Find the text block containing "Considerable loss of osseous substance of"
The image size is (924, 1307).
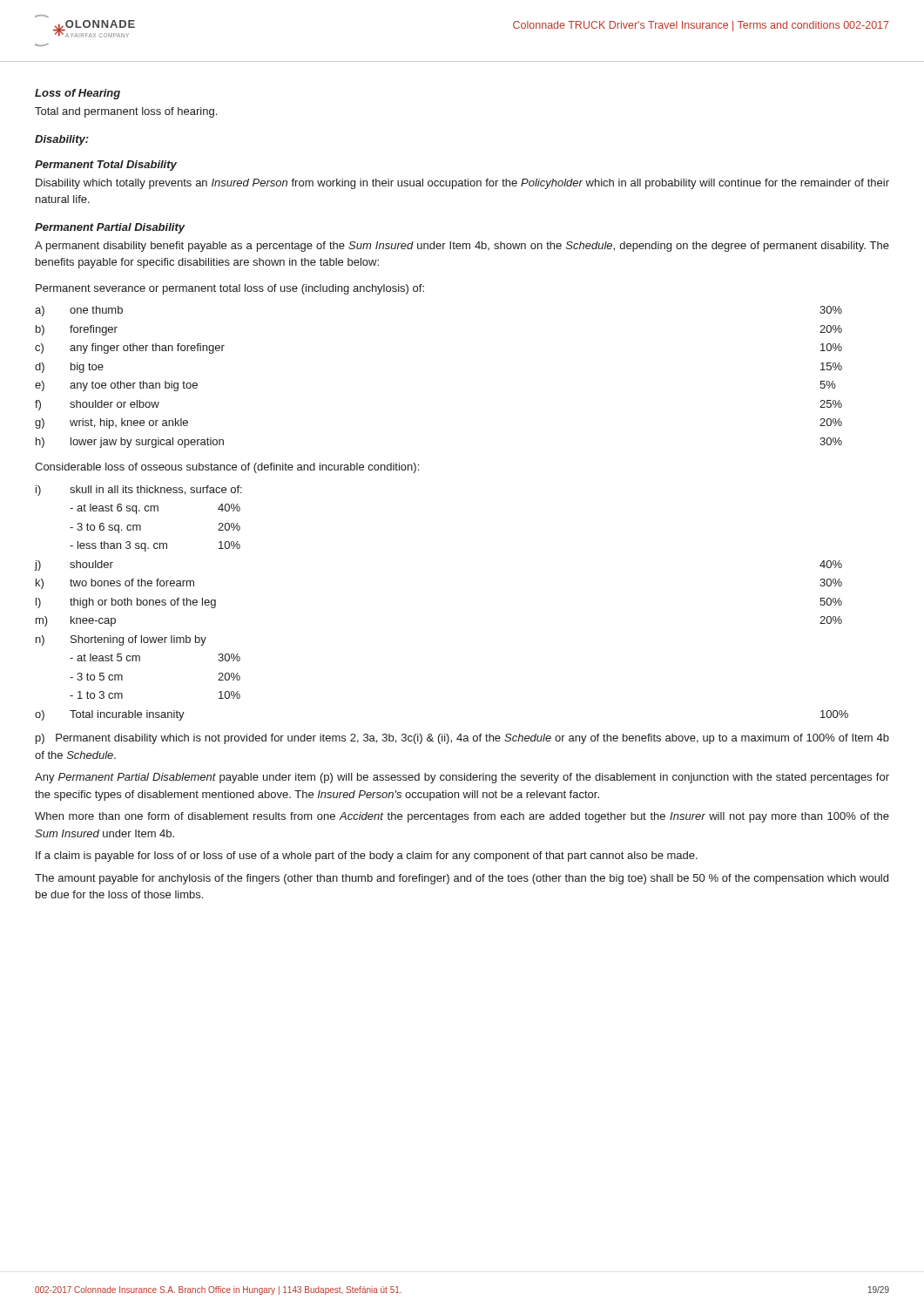(227, 467)
